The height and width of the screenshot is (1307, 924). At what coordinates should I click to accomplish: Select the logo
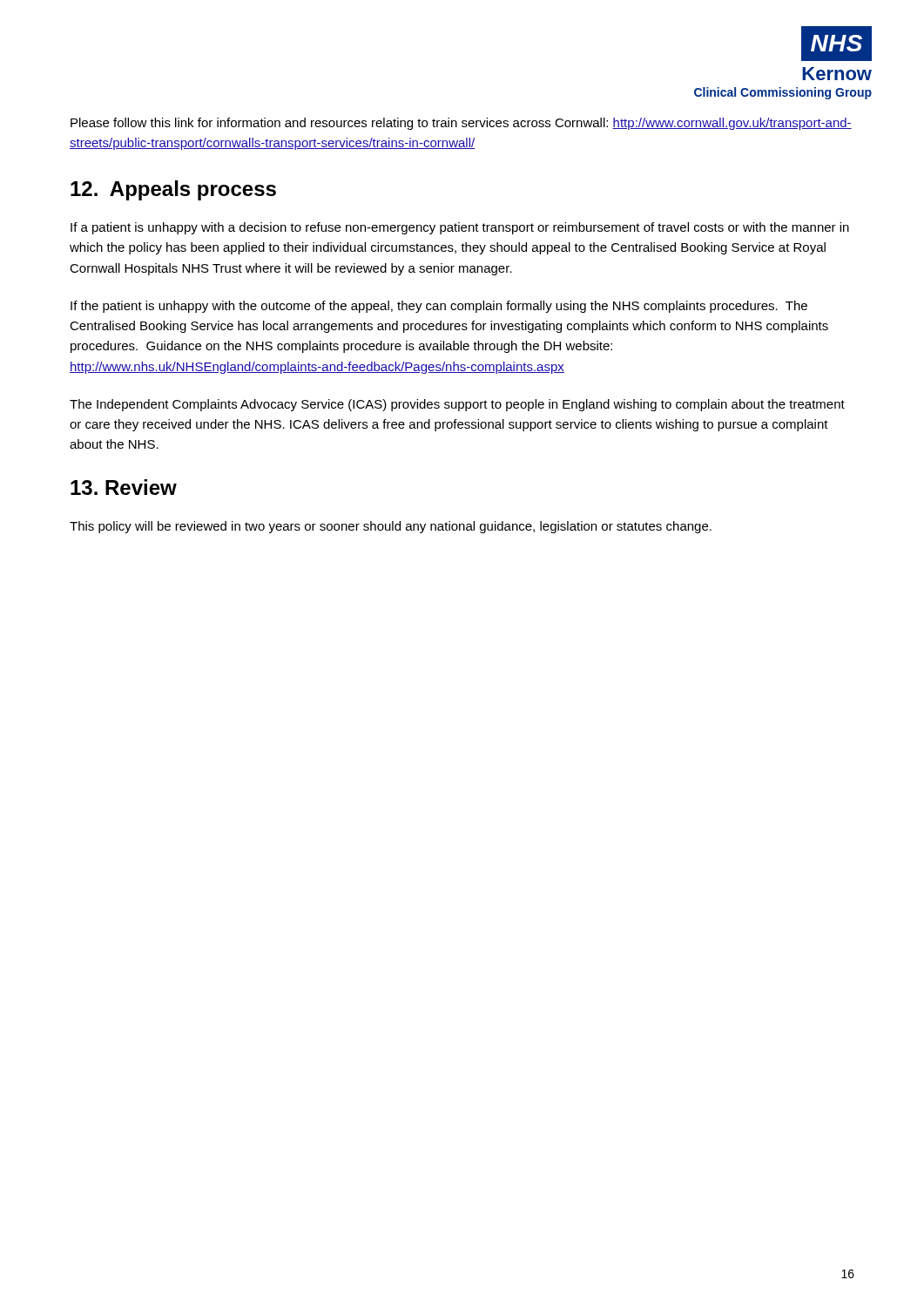click(783, 63)
